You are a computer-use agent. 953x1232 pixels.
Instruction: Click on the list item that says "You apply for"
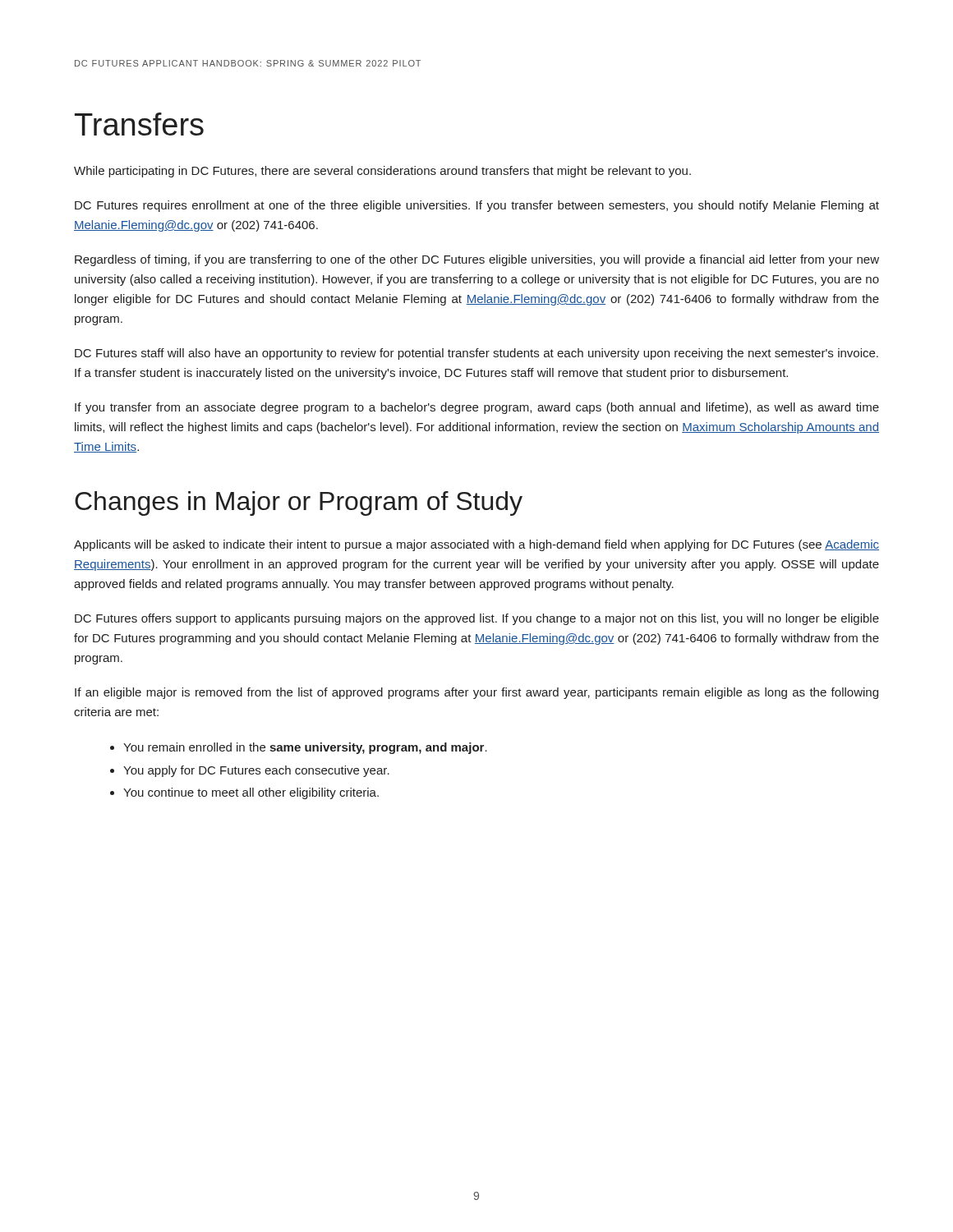[250, 771]
